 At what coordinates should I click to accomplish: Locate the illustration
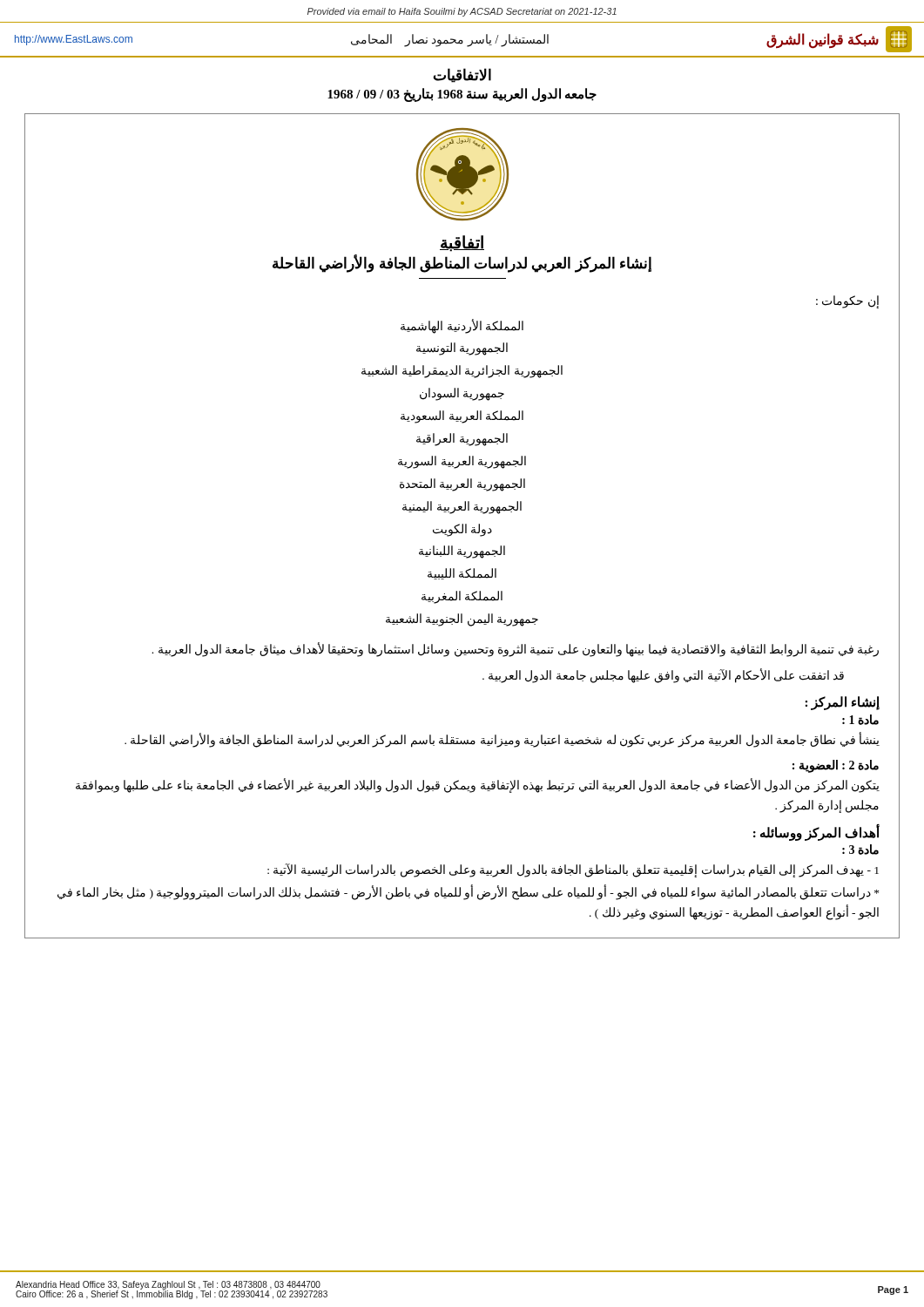coord(462,176)
